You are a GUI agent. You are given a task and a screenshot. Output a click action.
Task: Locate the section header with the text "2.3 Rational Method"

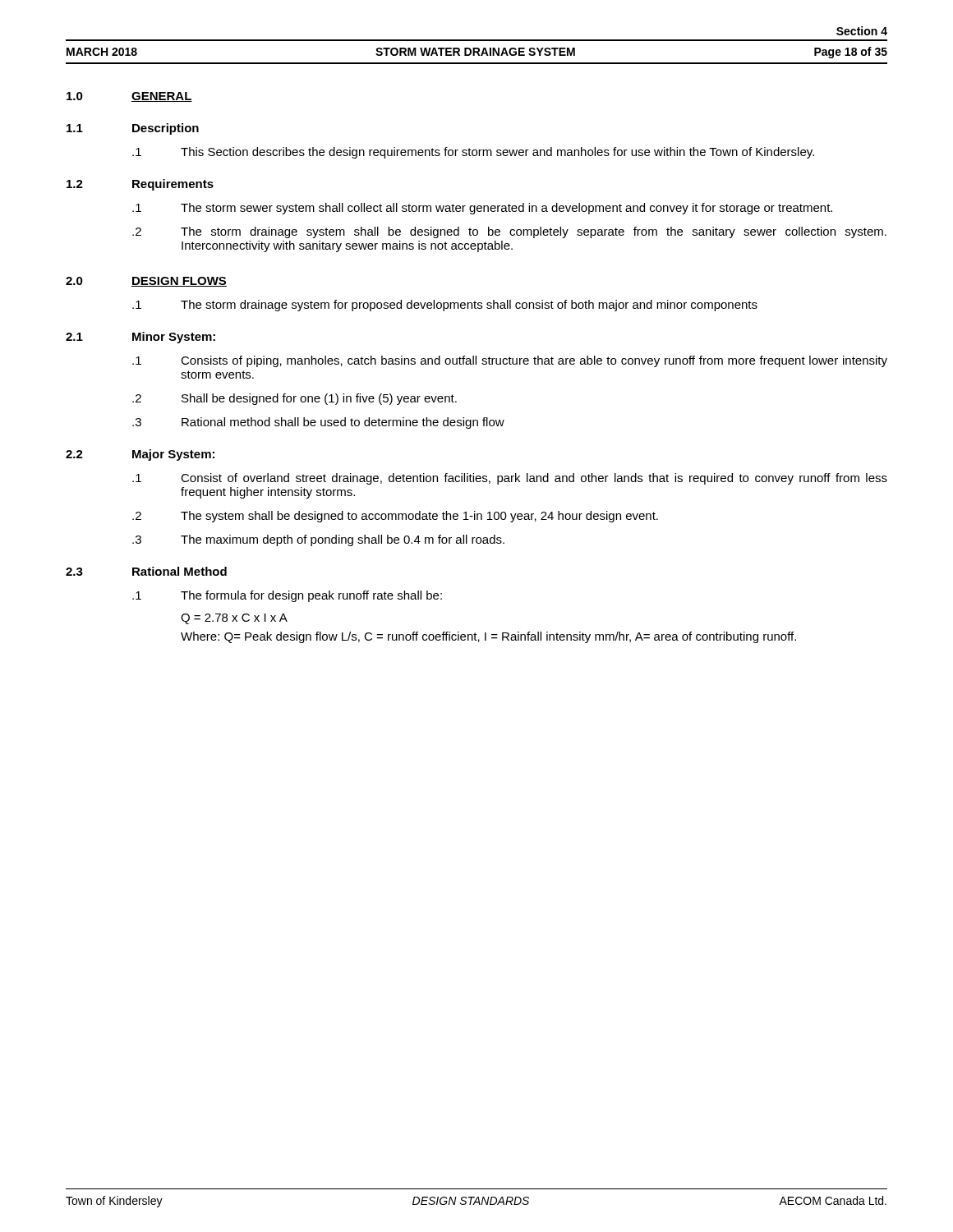pos(147,571)
